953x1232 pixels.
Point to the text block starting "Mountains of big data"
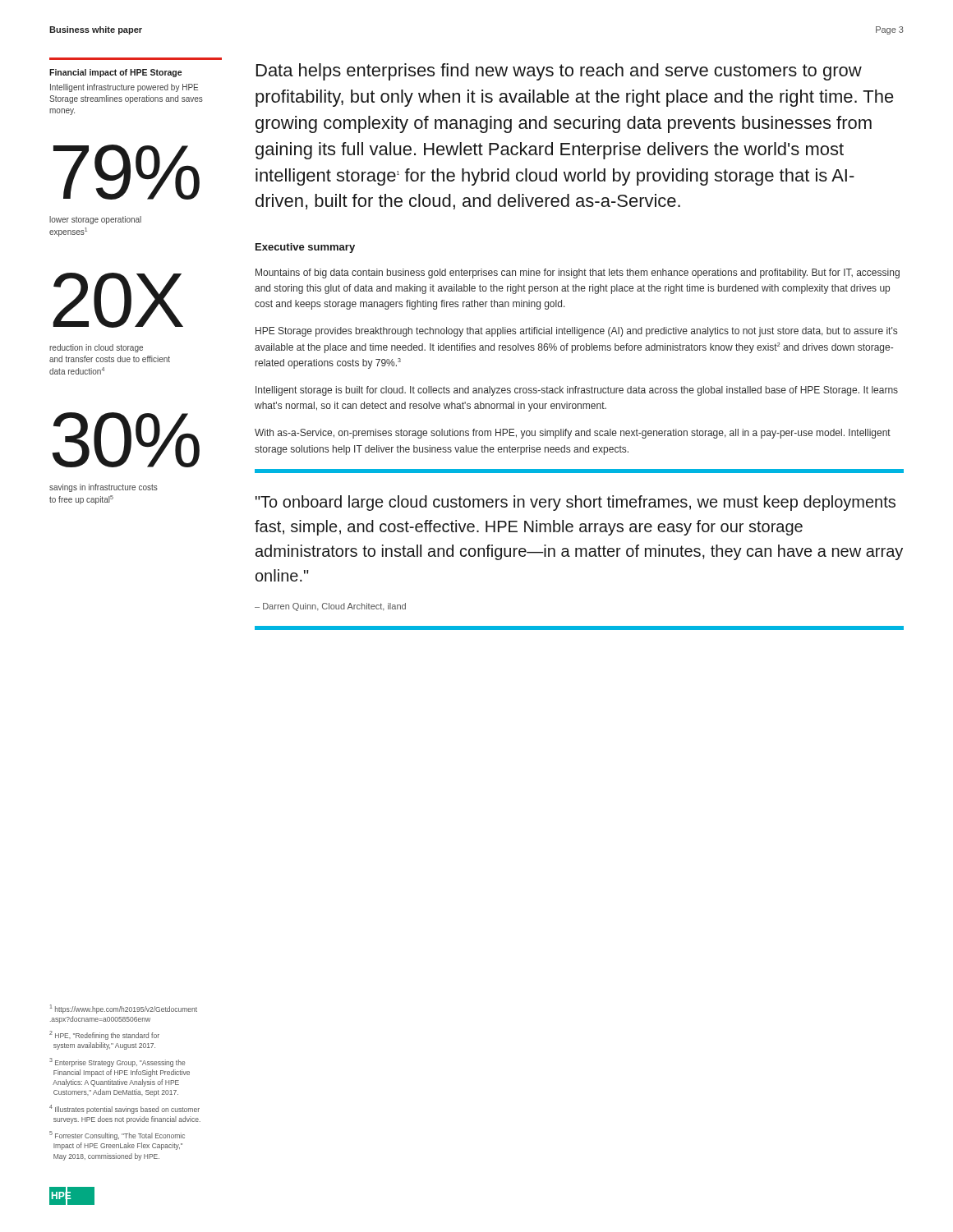pyautogui.click(x=577, y=288)
